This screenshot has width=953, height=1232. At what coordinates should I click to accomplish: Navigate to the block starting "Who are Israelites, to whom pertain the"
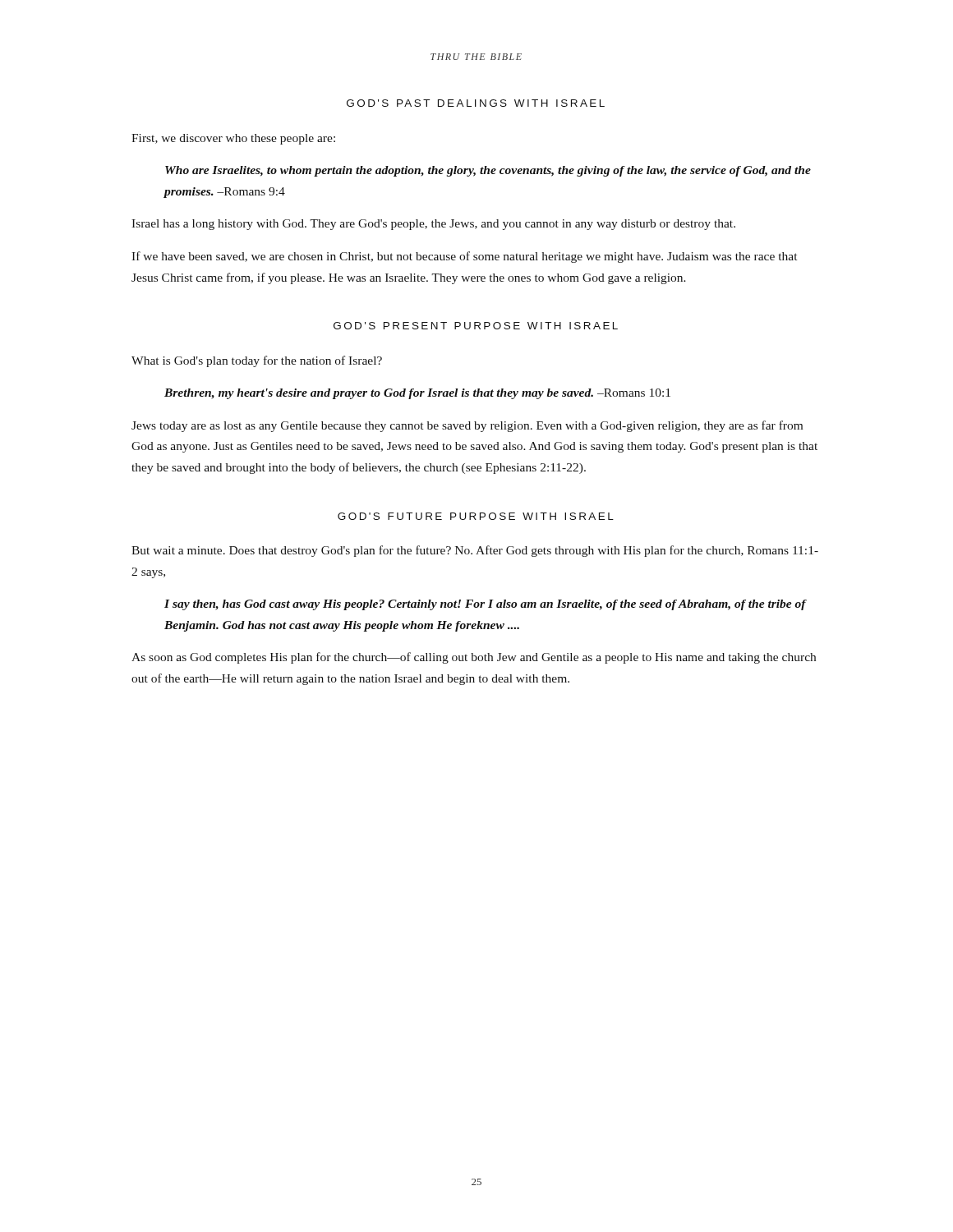pos(488,180)
